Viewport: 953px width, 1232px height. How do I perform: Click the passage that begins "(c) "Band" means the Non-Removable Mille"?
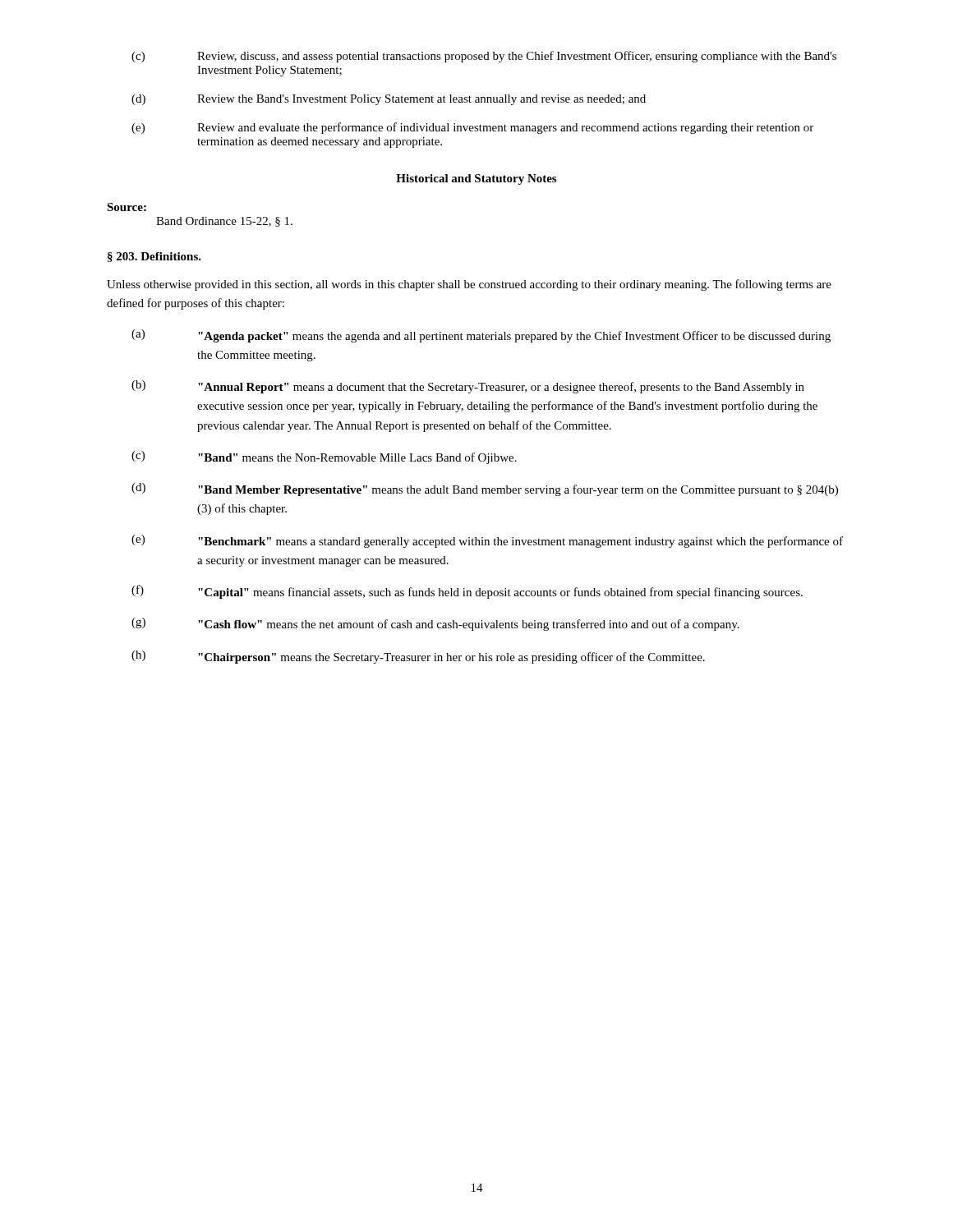[x=476, y=458]
